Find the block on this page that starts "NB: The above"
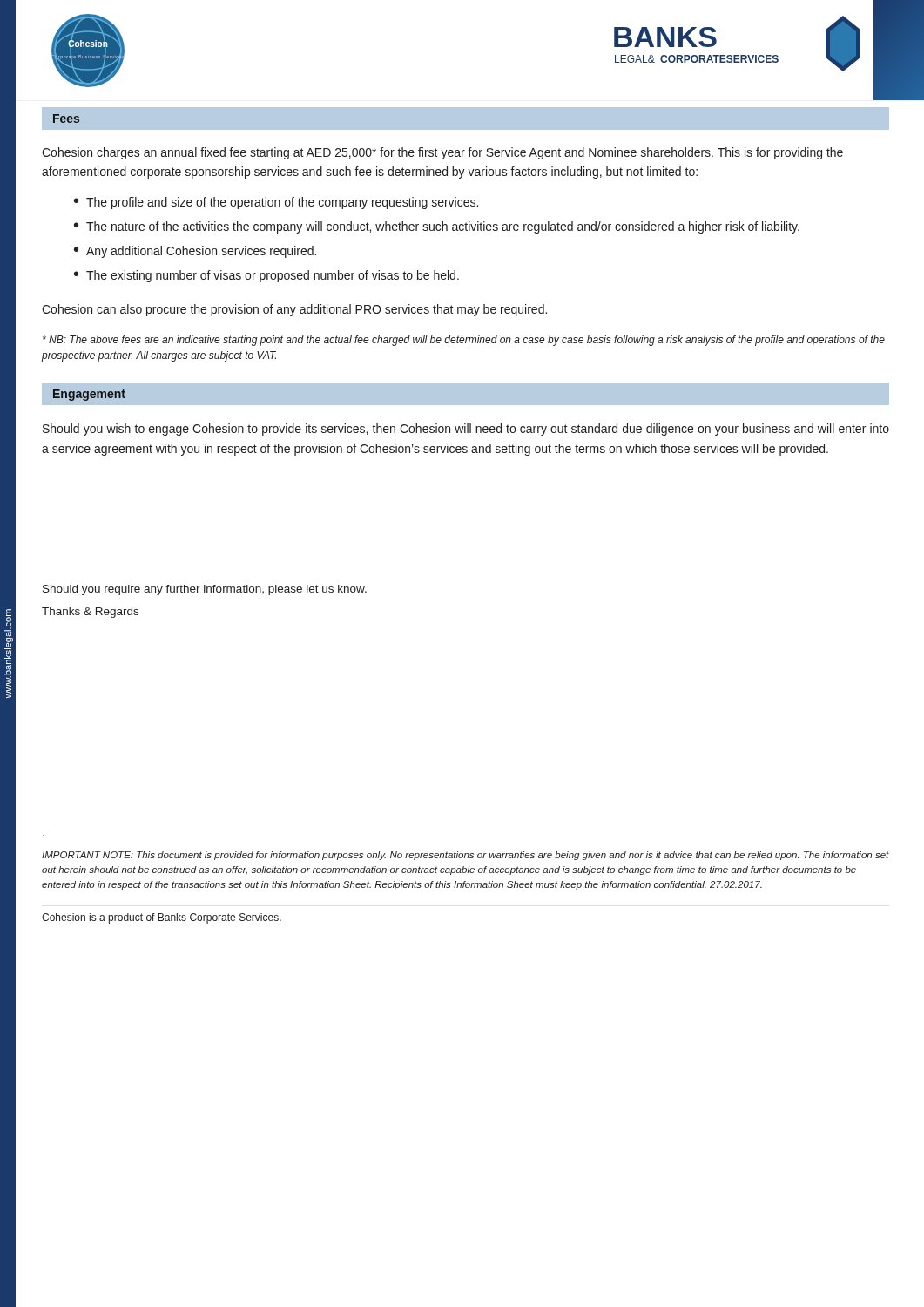924x1307 pixels. point(463,348)
